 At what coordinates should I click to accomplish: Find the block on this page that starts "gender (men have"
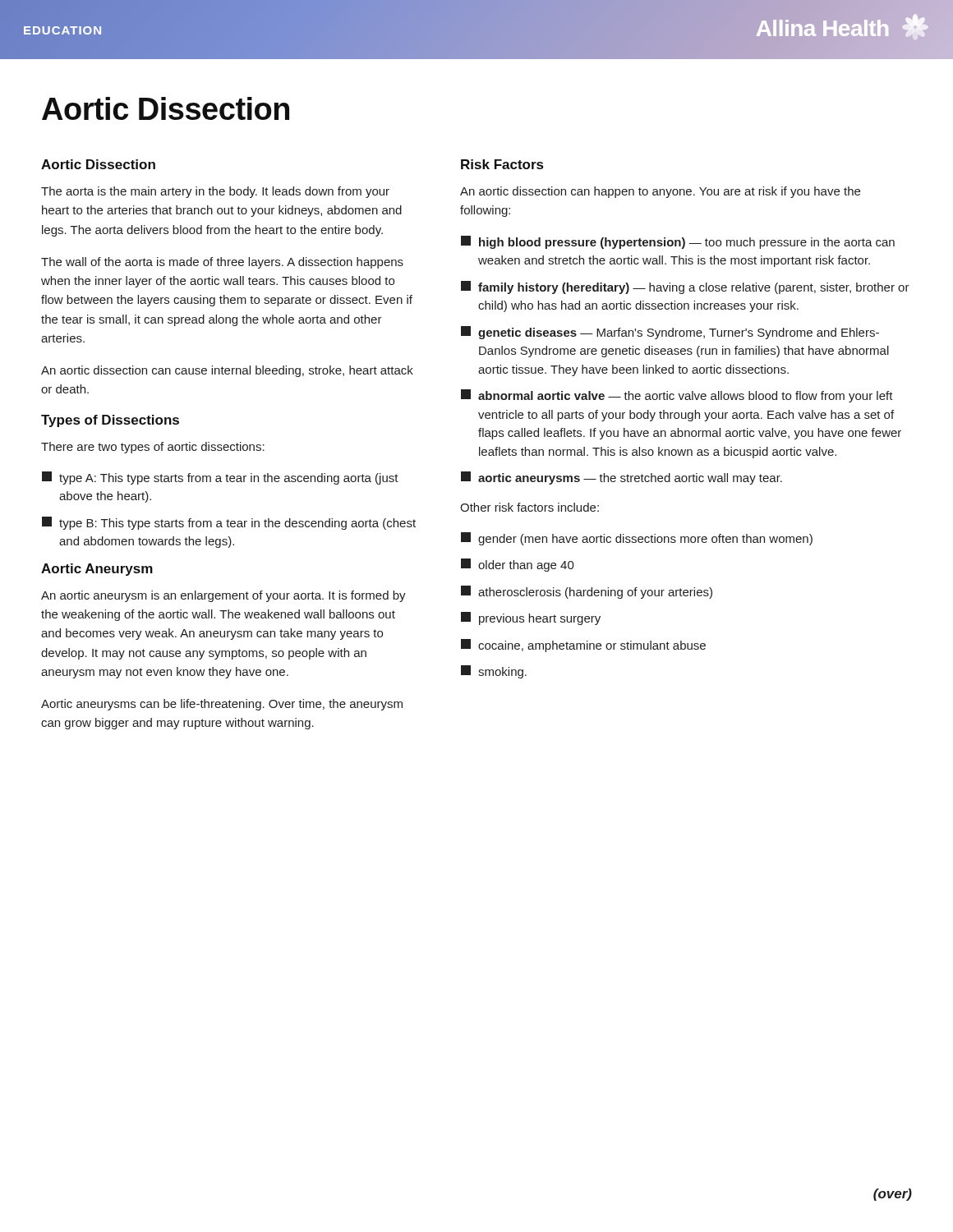(x=686, y=539)
